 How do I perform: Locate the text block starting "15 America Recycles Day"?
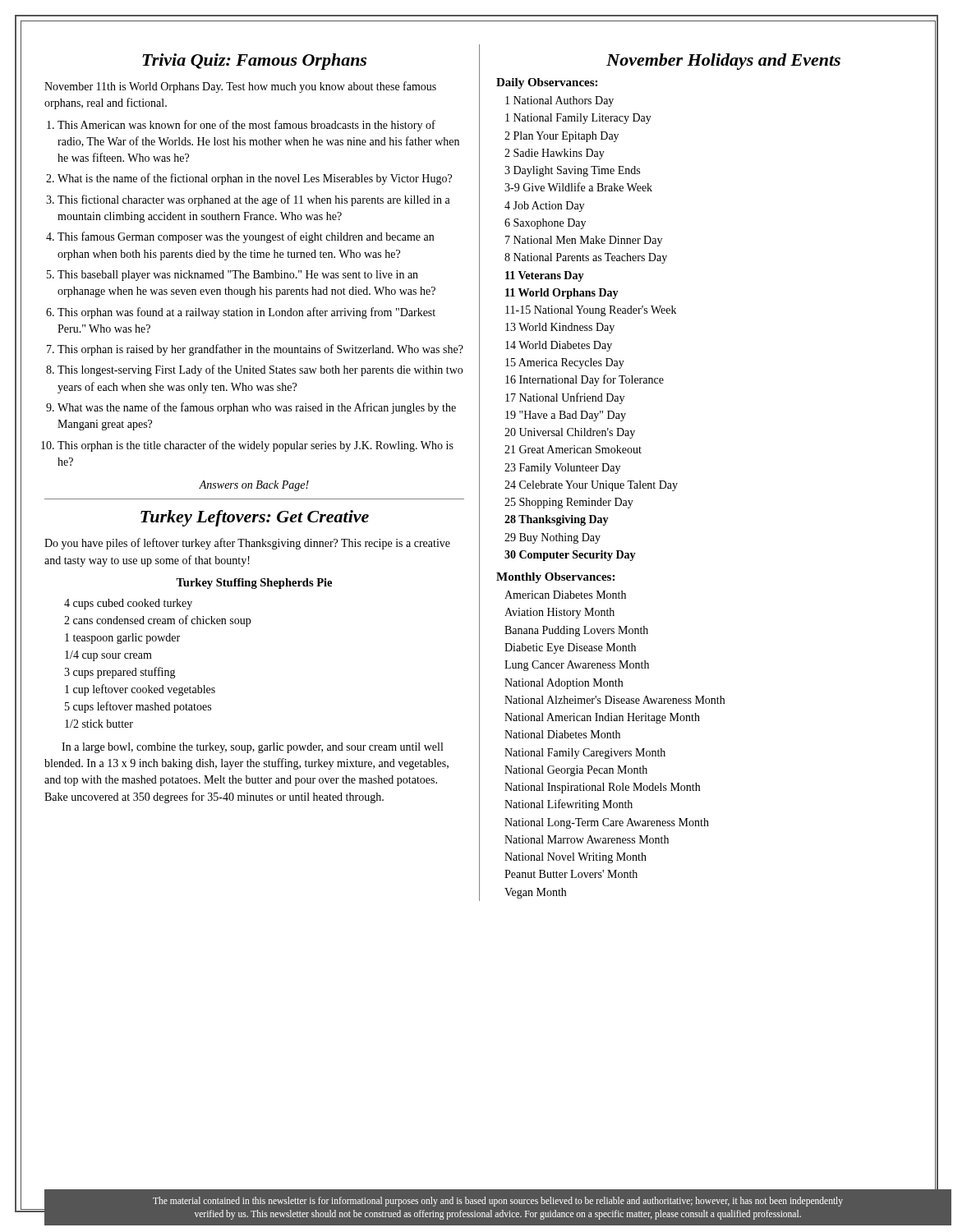click(x=564, y=363)
